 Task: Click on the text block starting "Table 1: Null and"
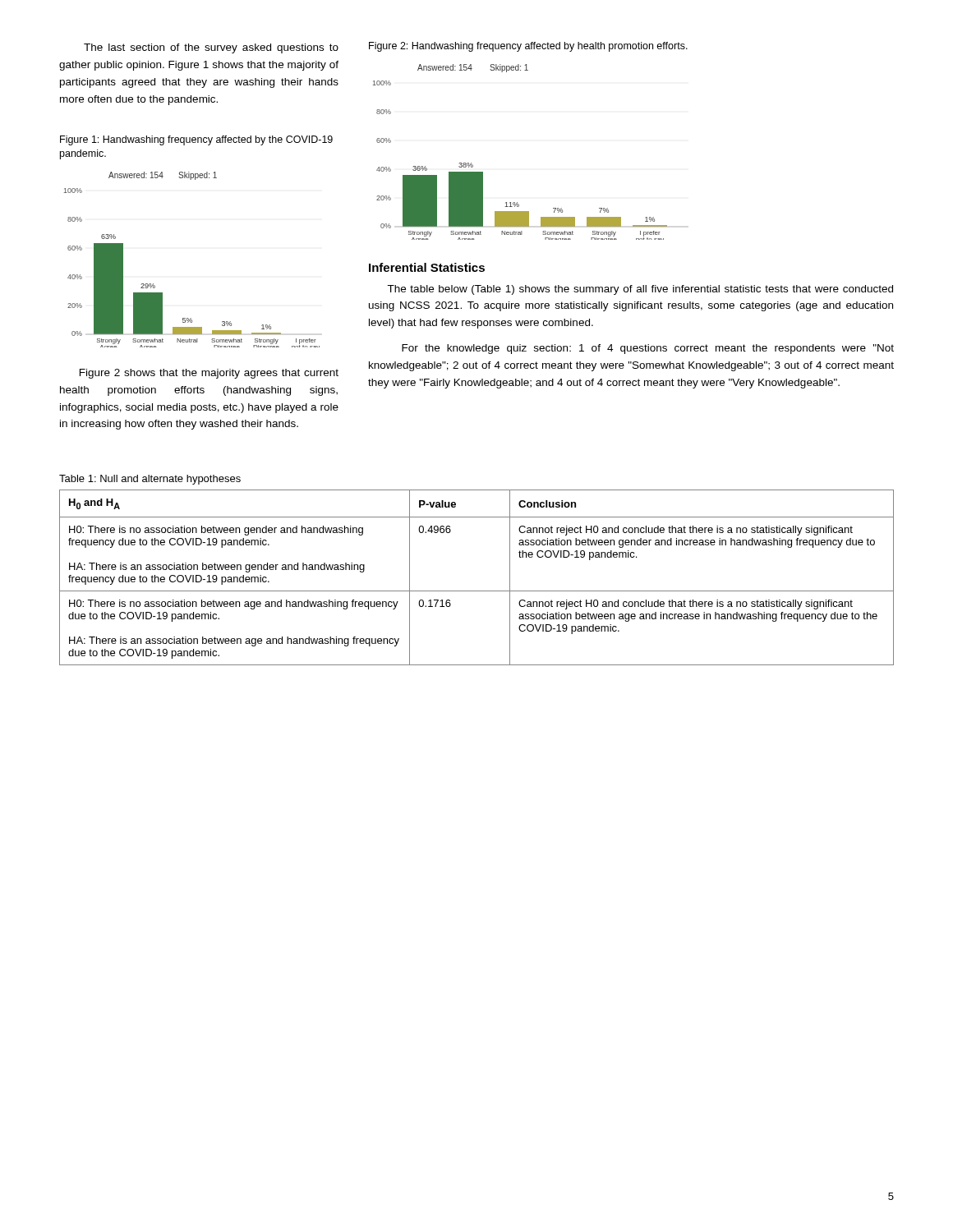[x=150, y=479]
